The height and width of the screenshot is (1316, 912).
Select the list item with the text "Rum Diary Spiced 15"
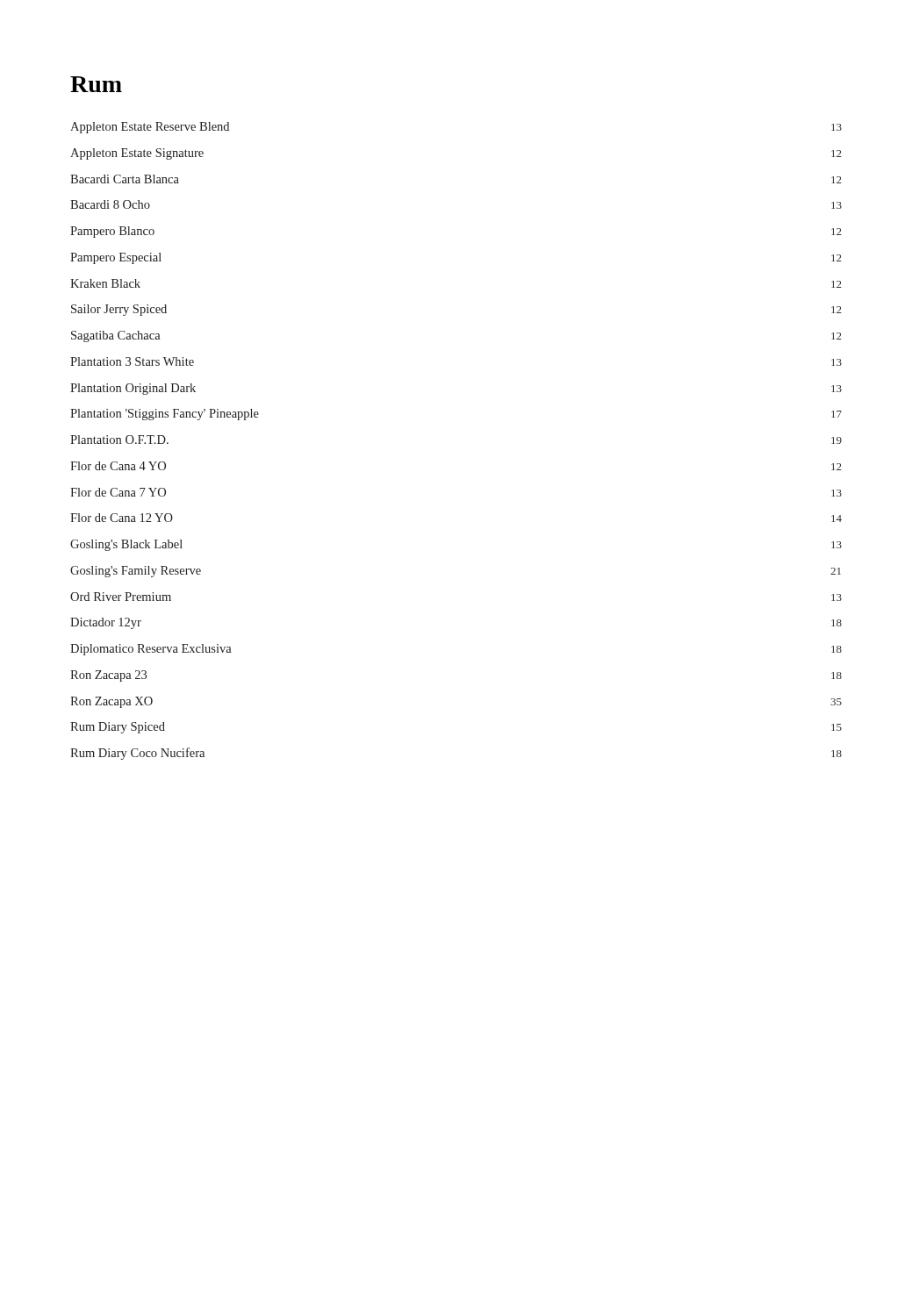[118, 728]
